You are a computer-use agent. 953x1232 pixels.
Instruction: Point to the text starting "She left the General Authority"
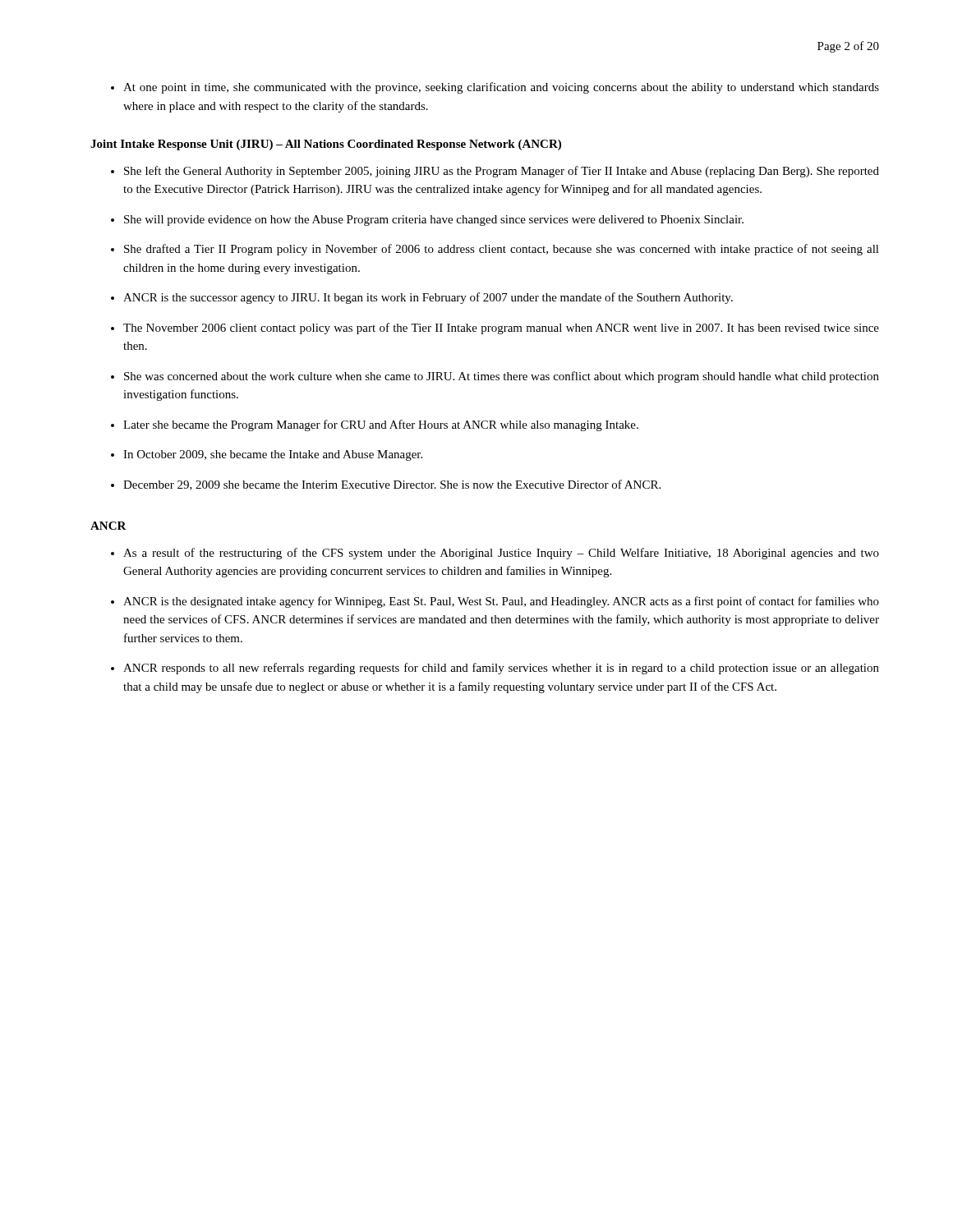coord(501,180)
